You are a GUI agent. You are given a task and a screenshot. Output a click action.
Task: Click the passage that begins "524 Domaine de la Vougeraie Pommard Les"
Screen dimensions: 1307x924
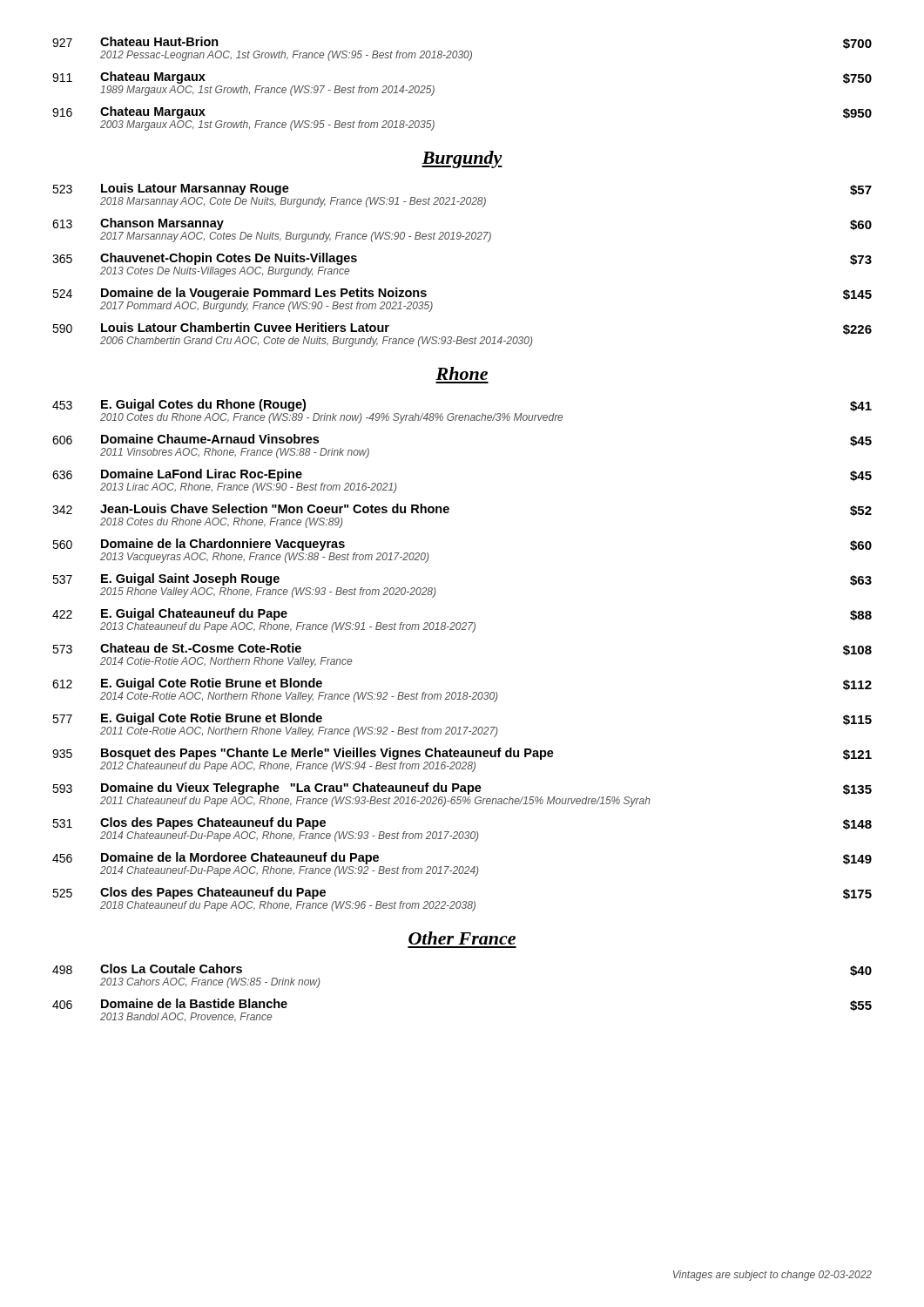pyautogui.click(x=262, y=293)
